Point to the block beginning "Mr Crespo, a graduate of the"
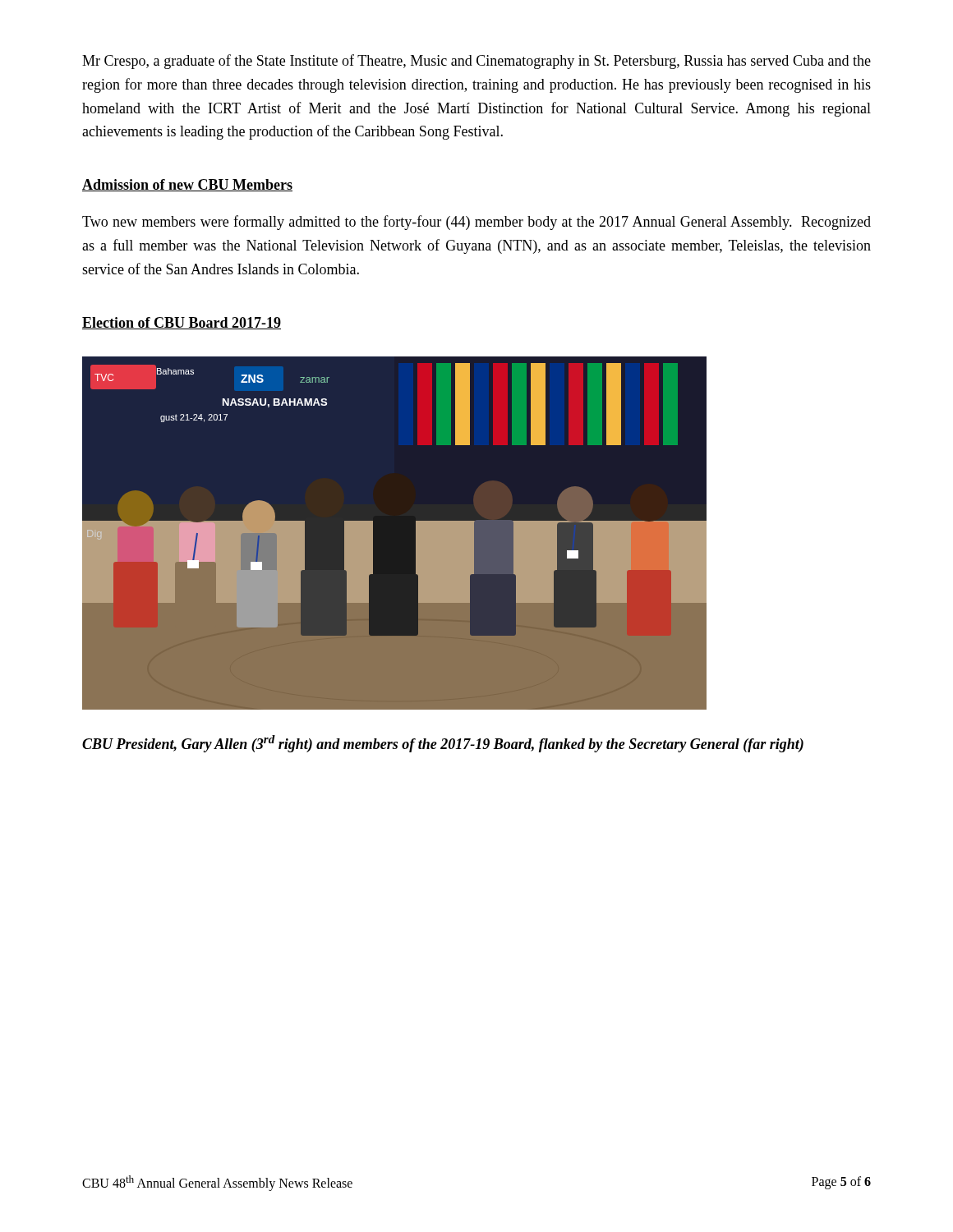The width and height of the screenshot is (953, 1232). [476, 96]
